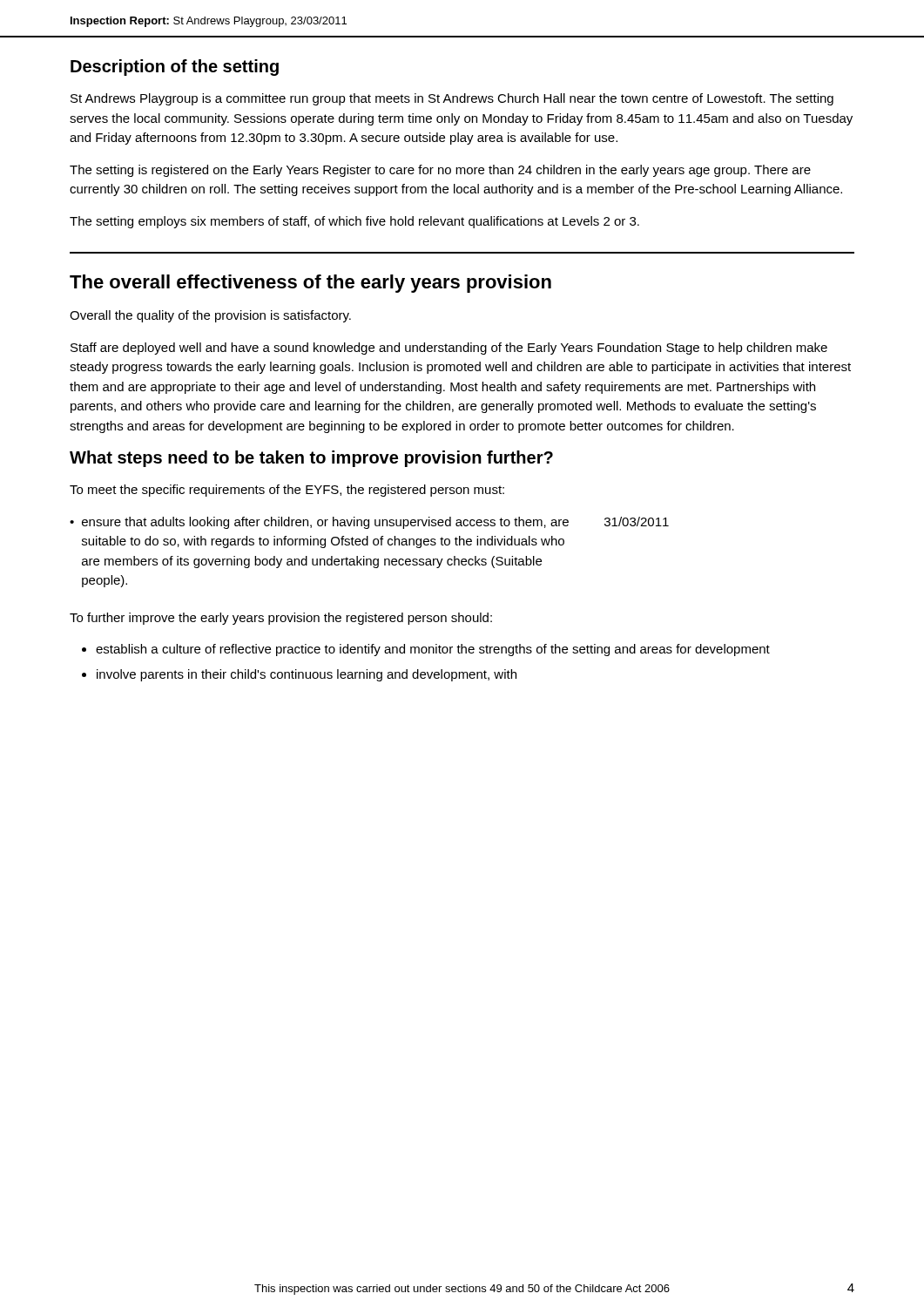Where is the passage that starts "The setting employs"?
This screenshot has height=1307, width=924.
462,221
